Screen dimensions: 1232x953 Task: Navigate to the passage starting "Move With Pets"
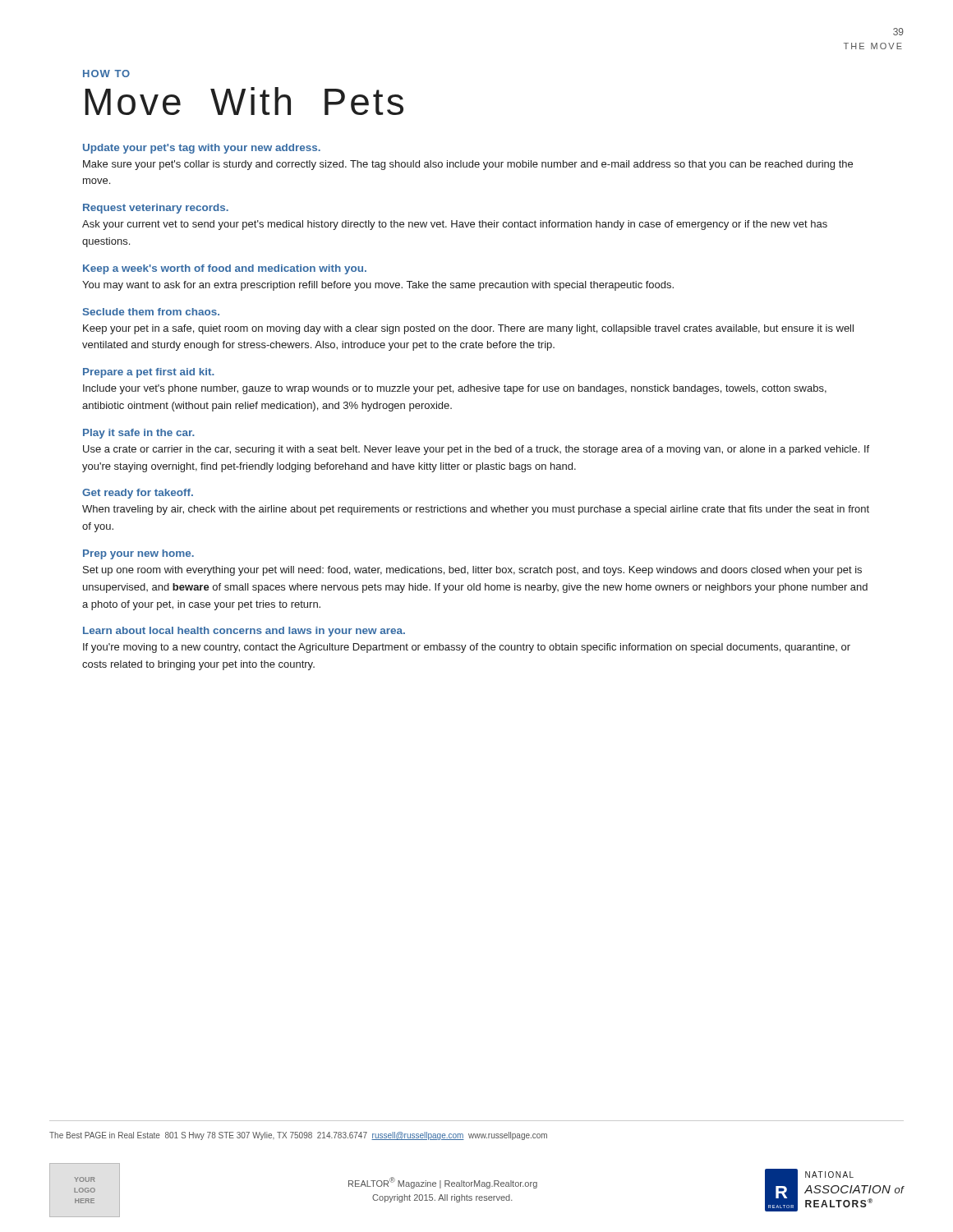[245, 102]
